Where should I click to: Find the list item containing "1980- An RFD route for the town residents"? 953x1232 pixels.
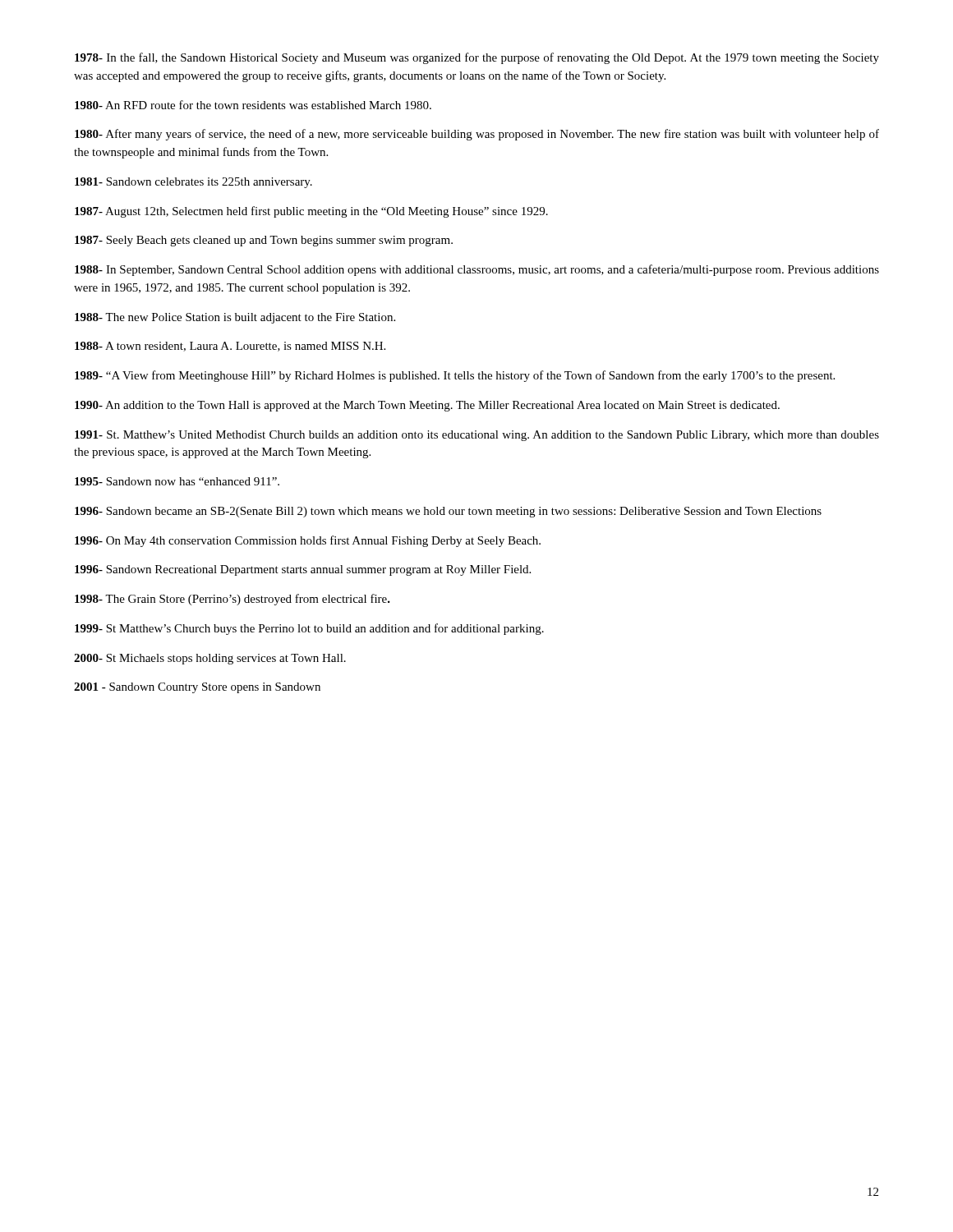pos(253,105)
